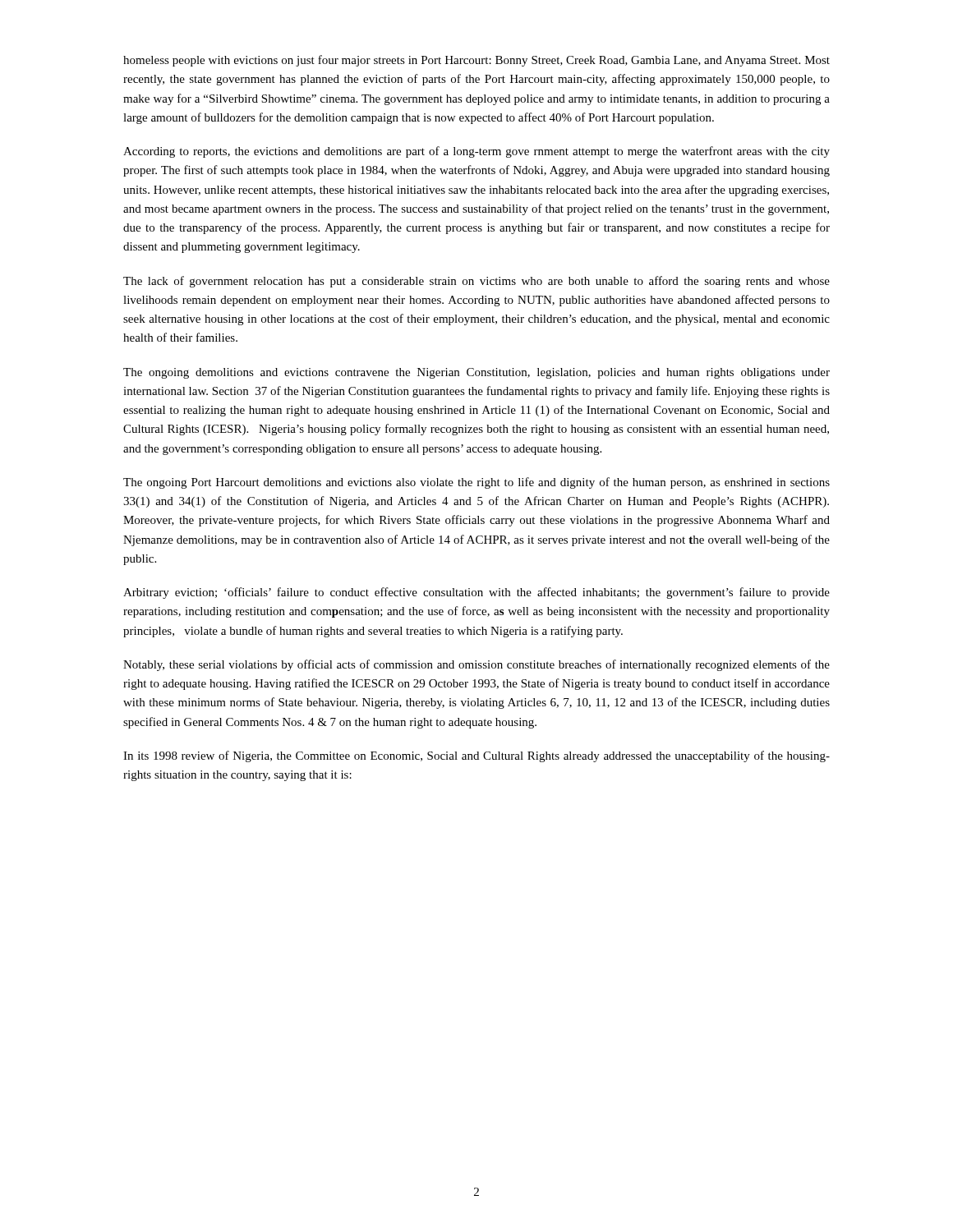Where is the passage that starts "The ongoing Port Harcourt demolitions and"?
The image size is (953, 1232).
tap(476, 520)
